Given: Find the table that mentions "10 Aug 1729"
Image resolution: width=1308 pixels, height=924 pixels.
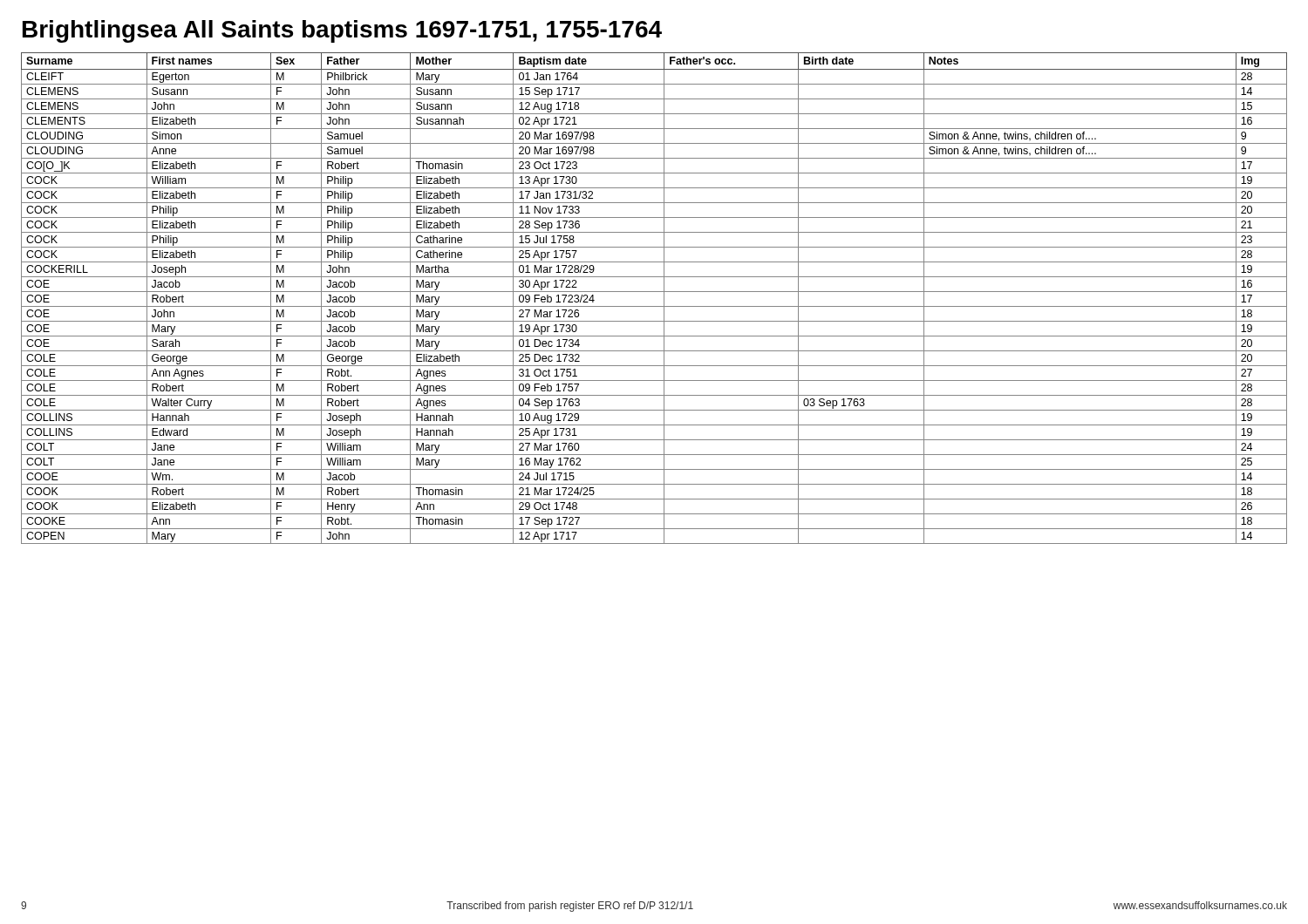Looking at the screenshot, I should pyautogui.click(x=654, y=298).
